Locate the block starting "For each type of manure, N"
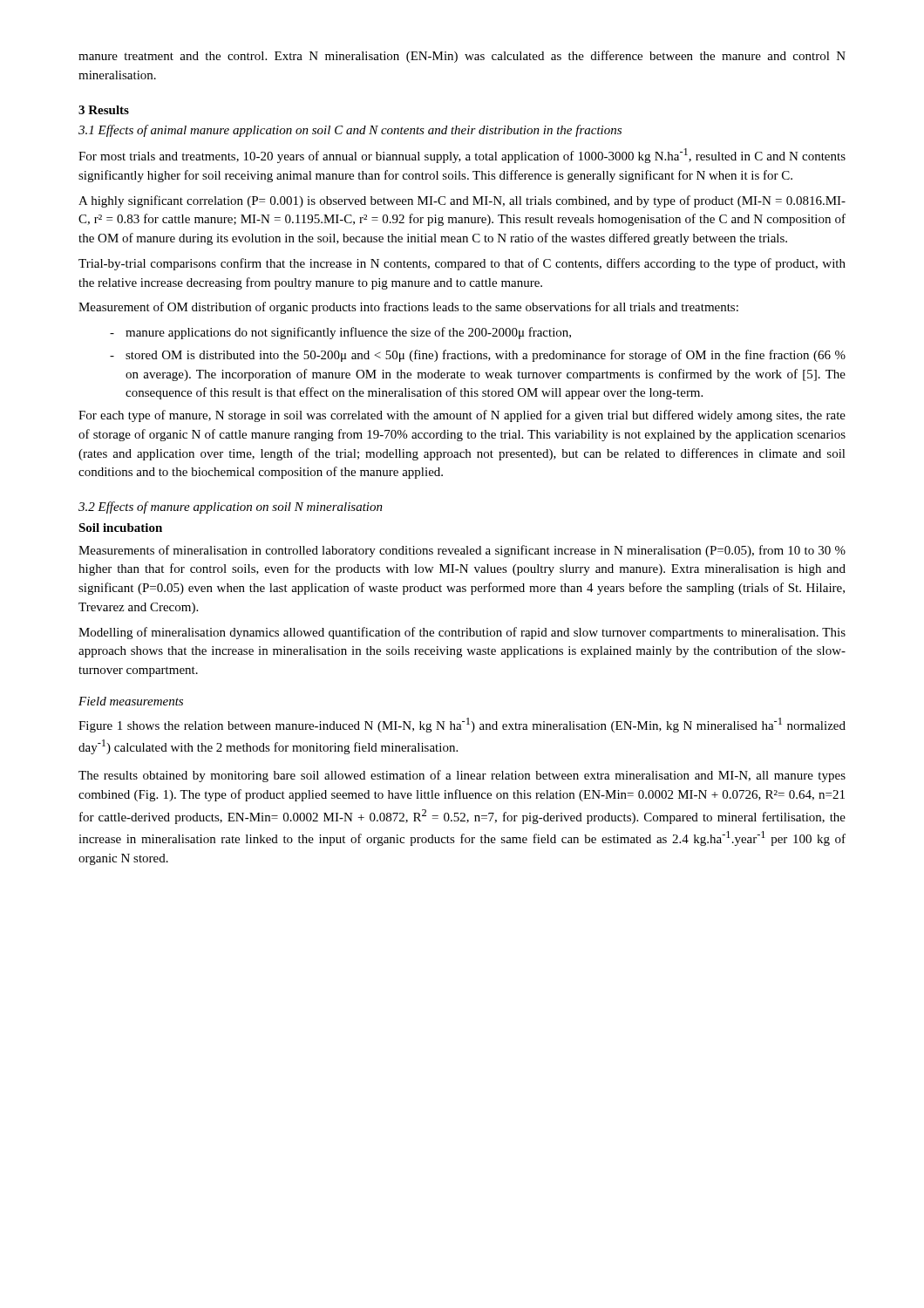Image resolution: width=924 pixels, height=1308 pixels. 462,444
